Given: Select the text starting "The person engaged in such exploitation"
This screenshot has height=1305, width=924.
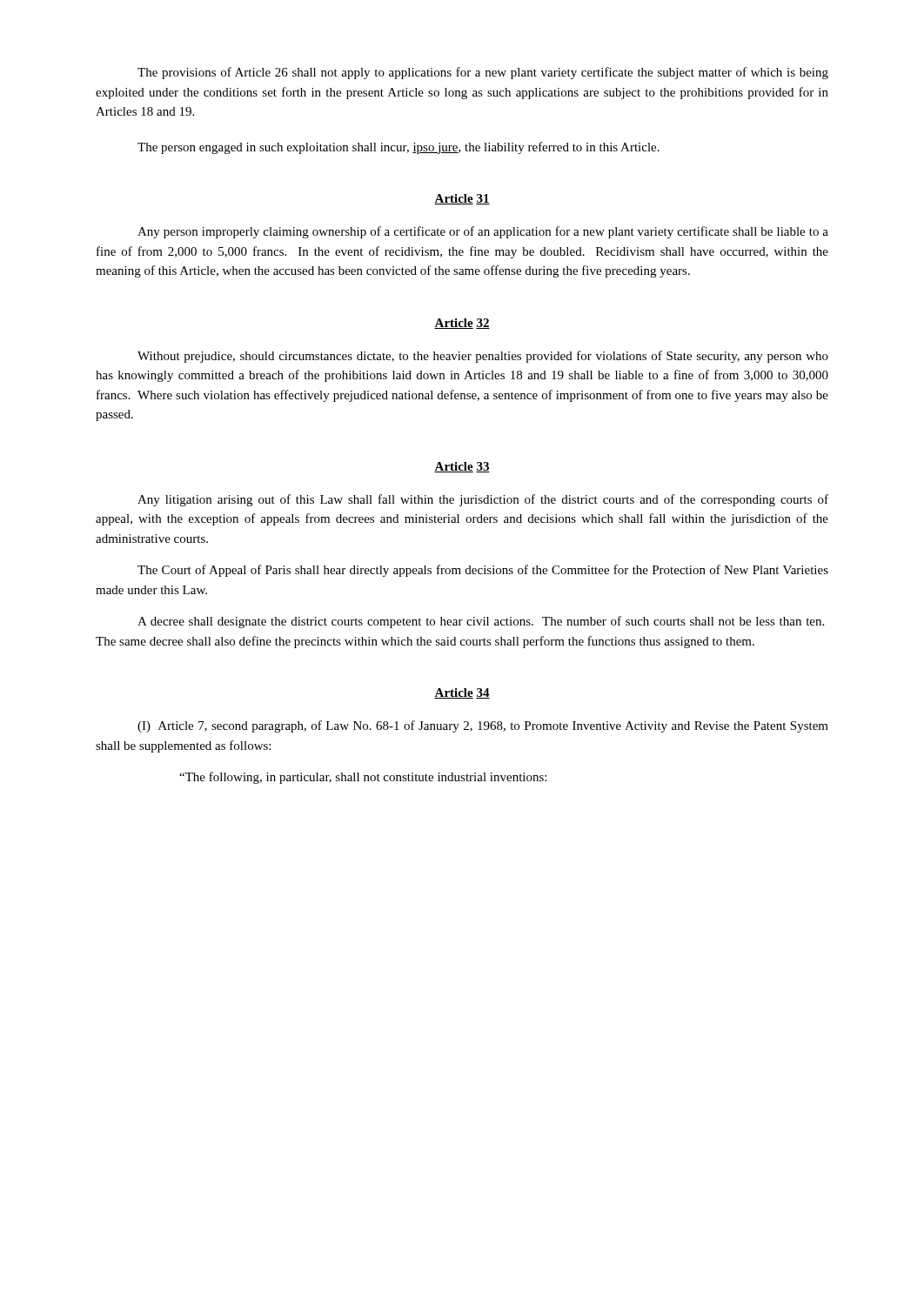Looking at the screenshot, I should [399, 147].
